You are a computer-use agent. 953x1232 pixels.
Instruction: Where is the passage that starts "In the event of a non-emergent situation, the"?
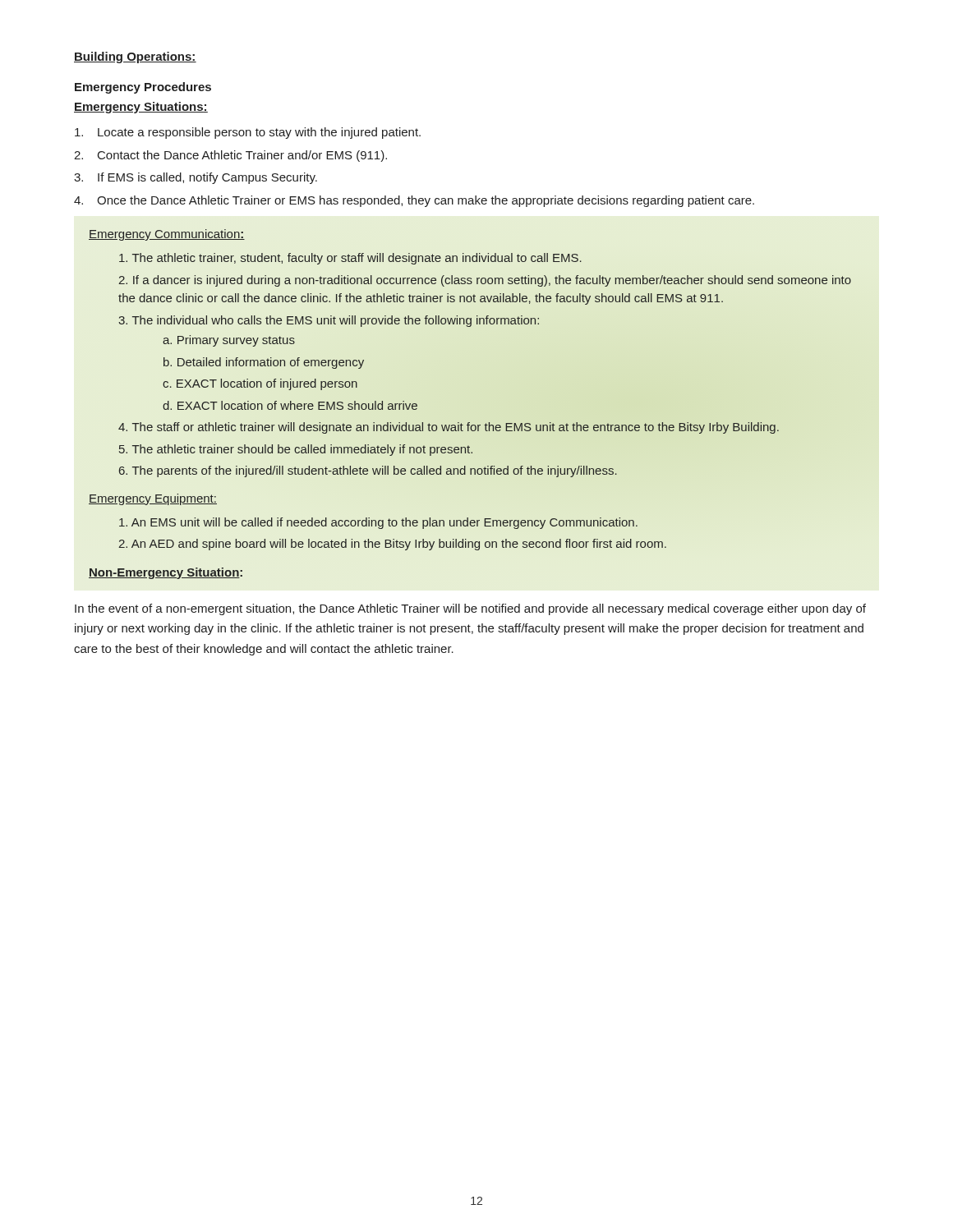(x=470, y=628)
